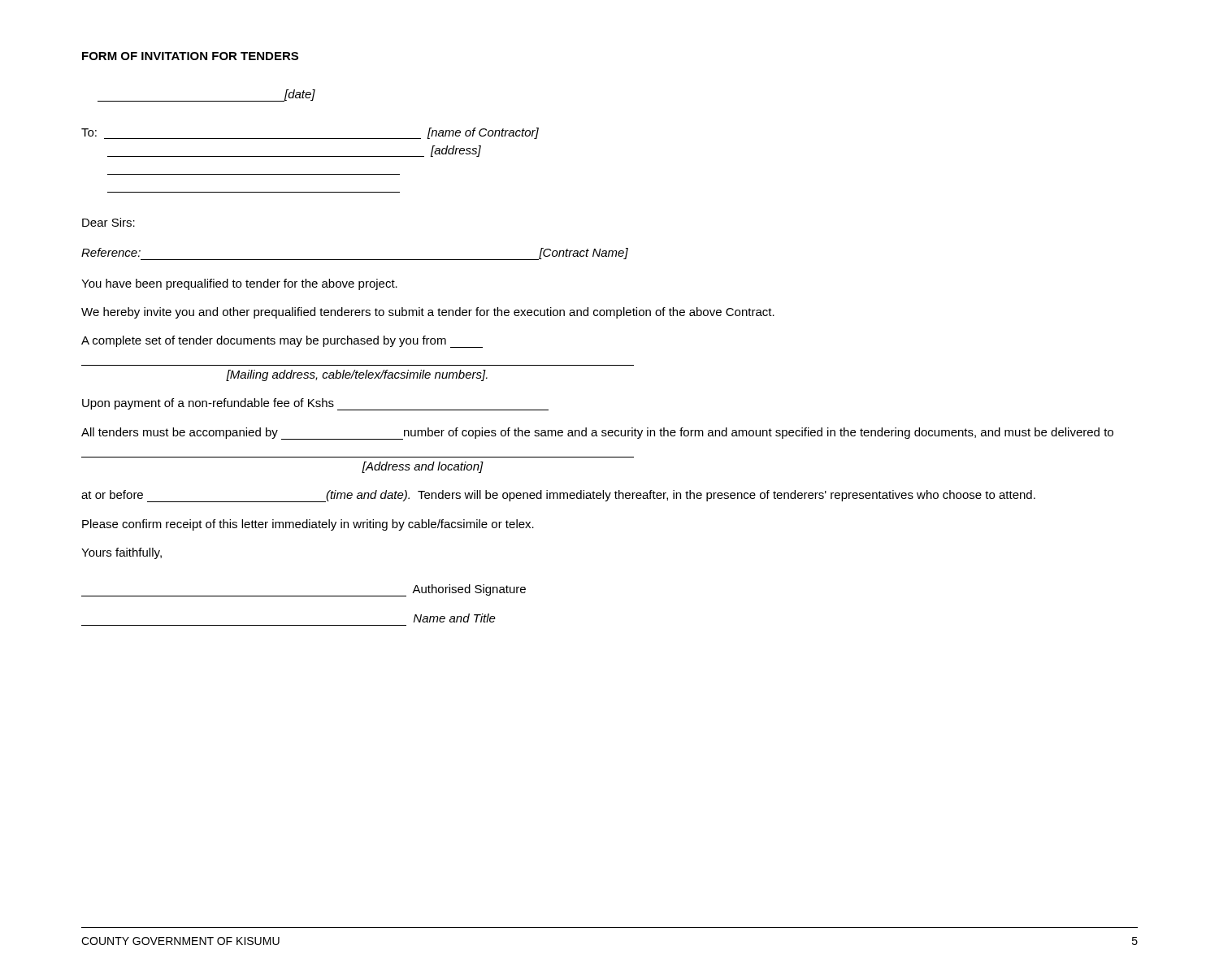This screenshot has width=1219, height=980.
Task: Select the block starting "Authorised Signature"
Action: 304,589
